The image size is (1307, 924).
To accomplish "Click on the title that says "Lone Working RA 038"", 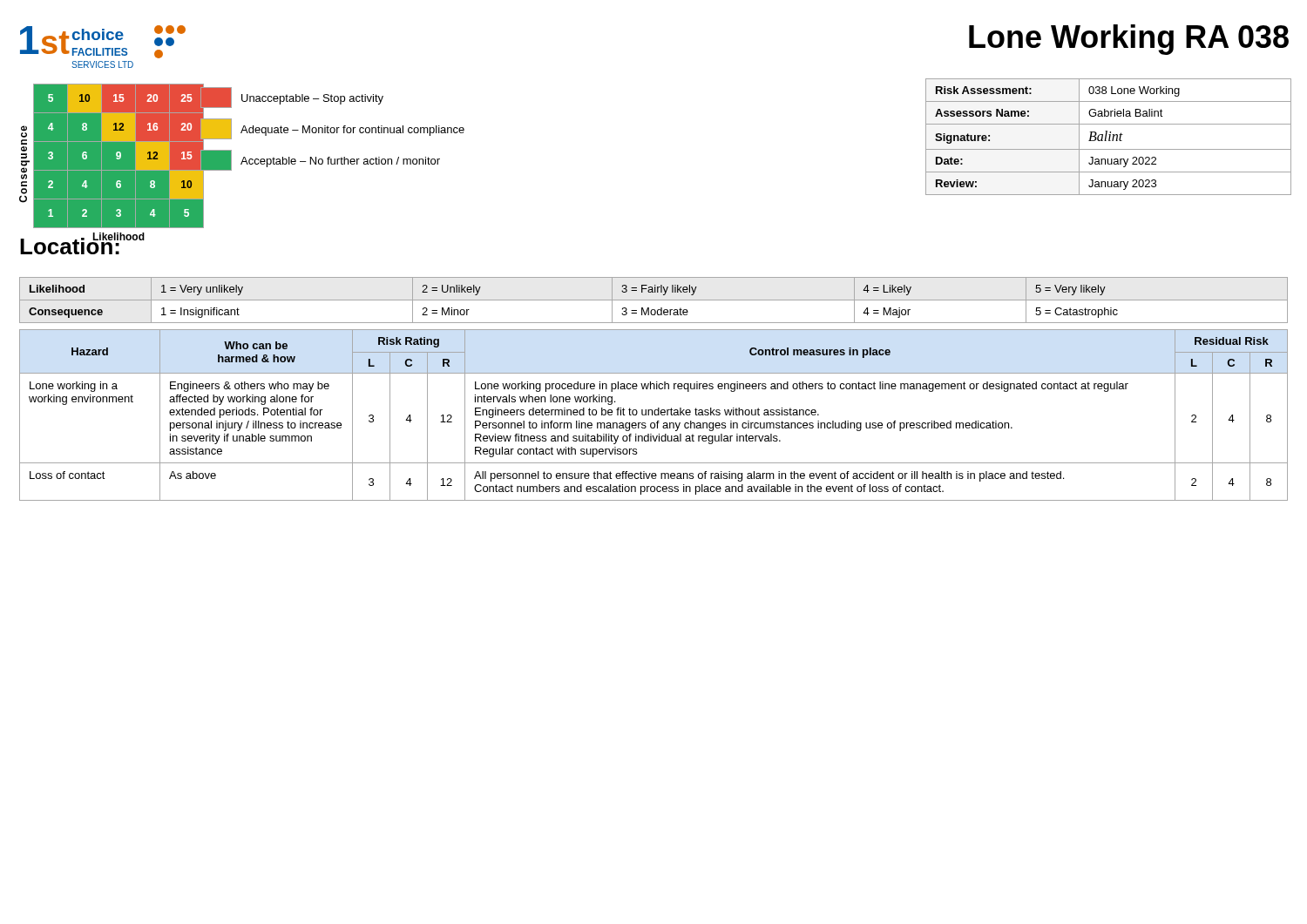I will (x=1128, y=37).
